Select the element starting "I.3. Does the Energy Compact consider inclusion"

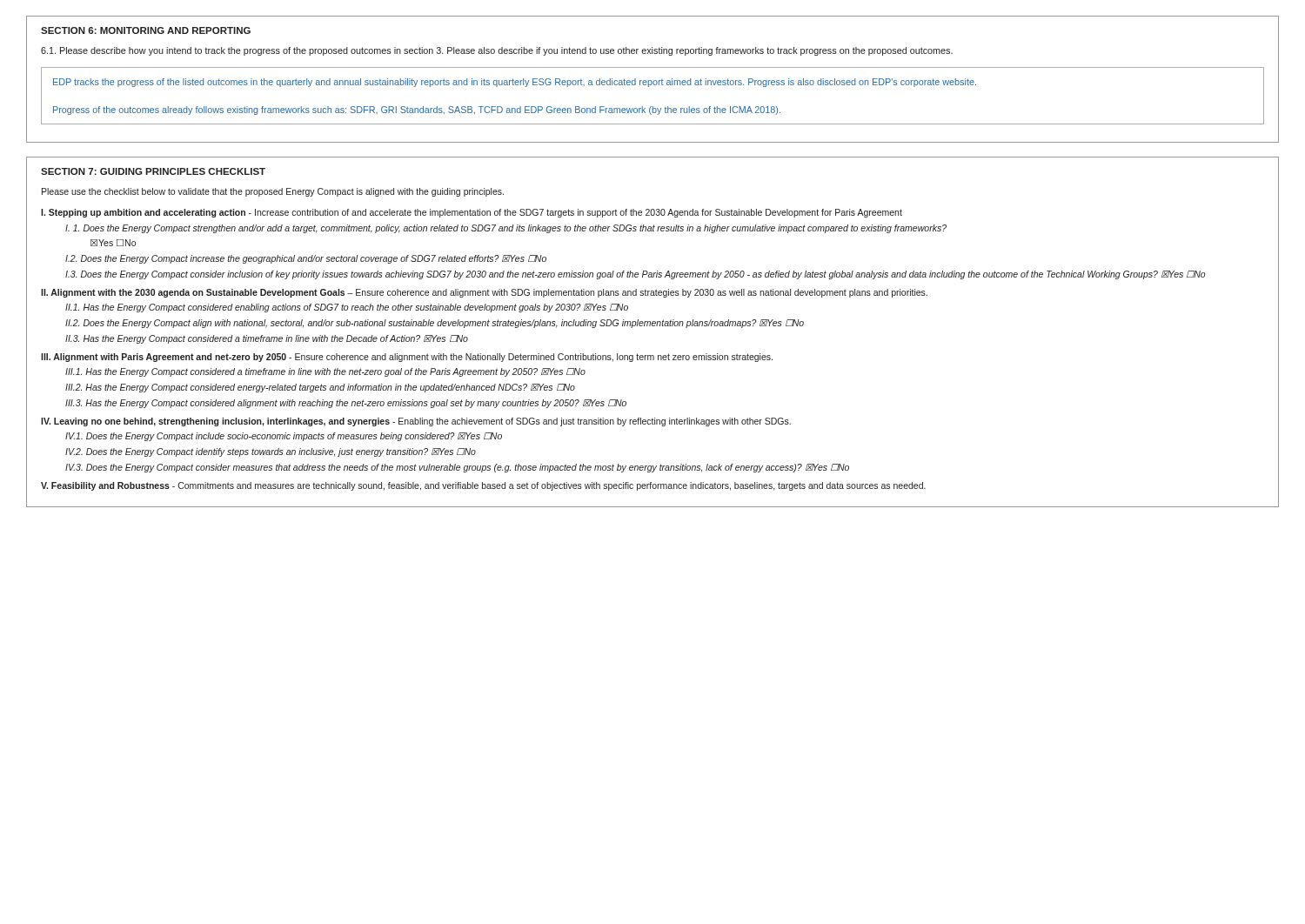tap(635, 274)
